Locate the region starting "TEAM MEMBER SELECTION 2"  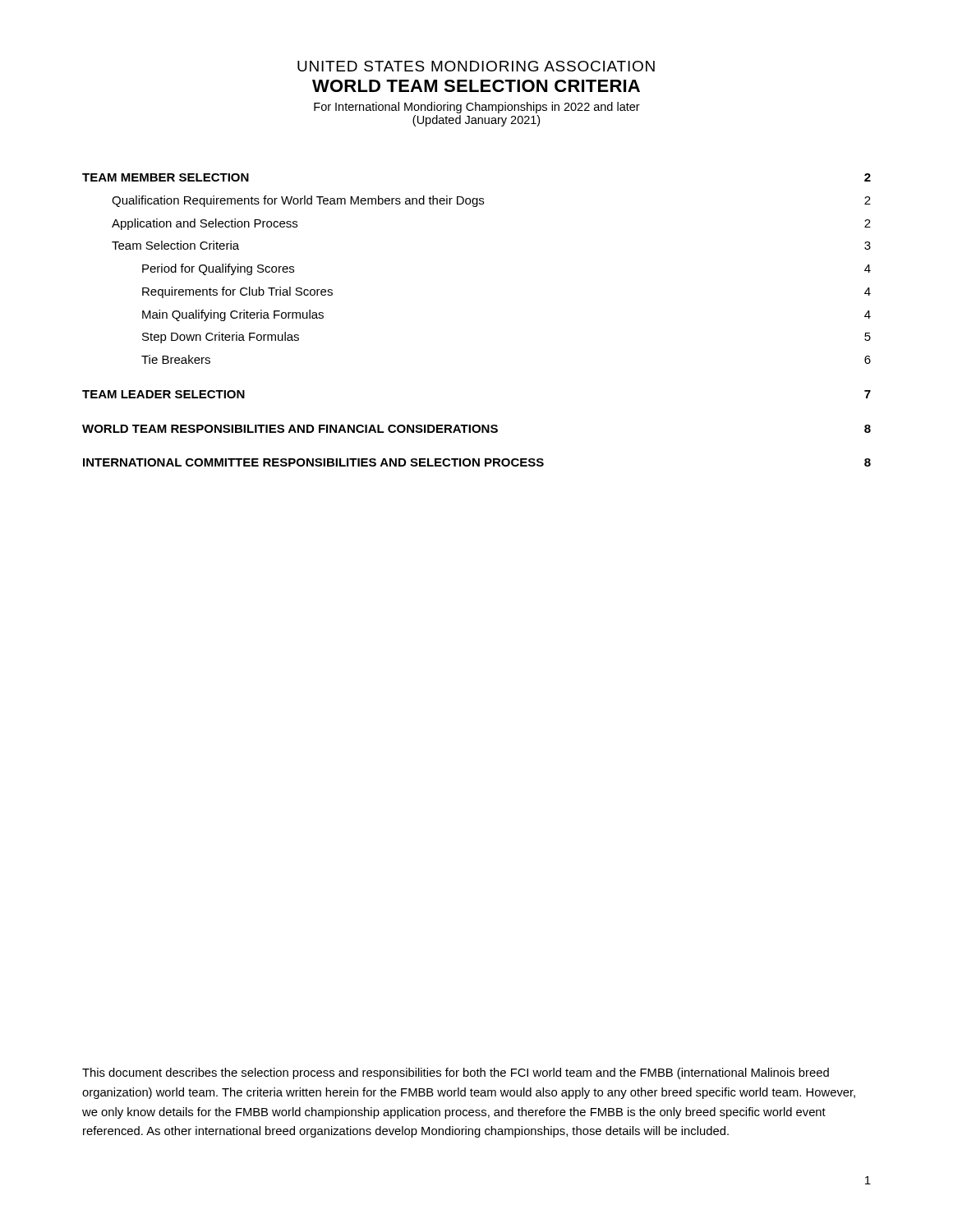(x=162, y=177)
